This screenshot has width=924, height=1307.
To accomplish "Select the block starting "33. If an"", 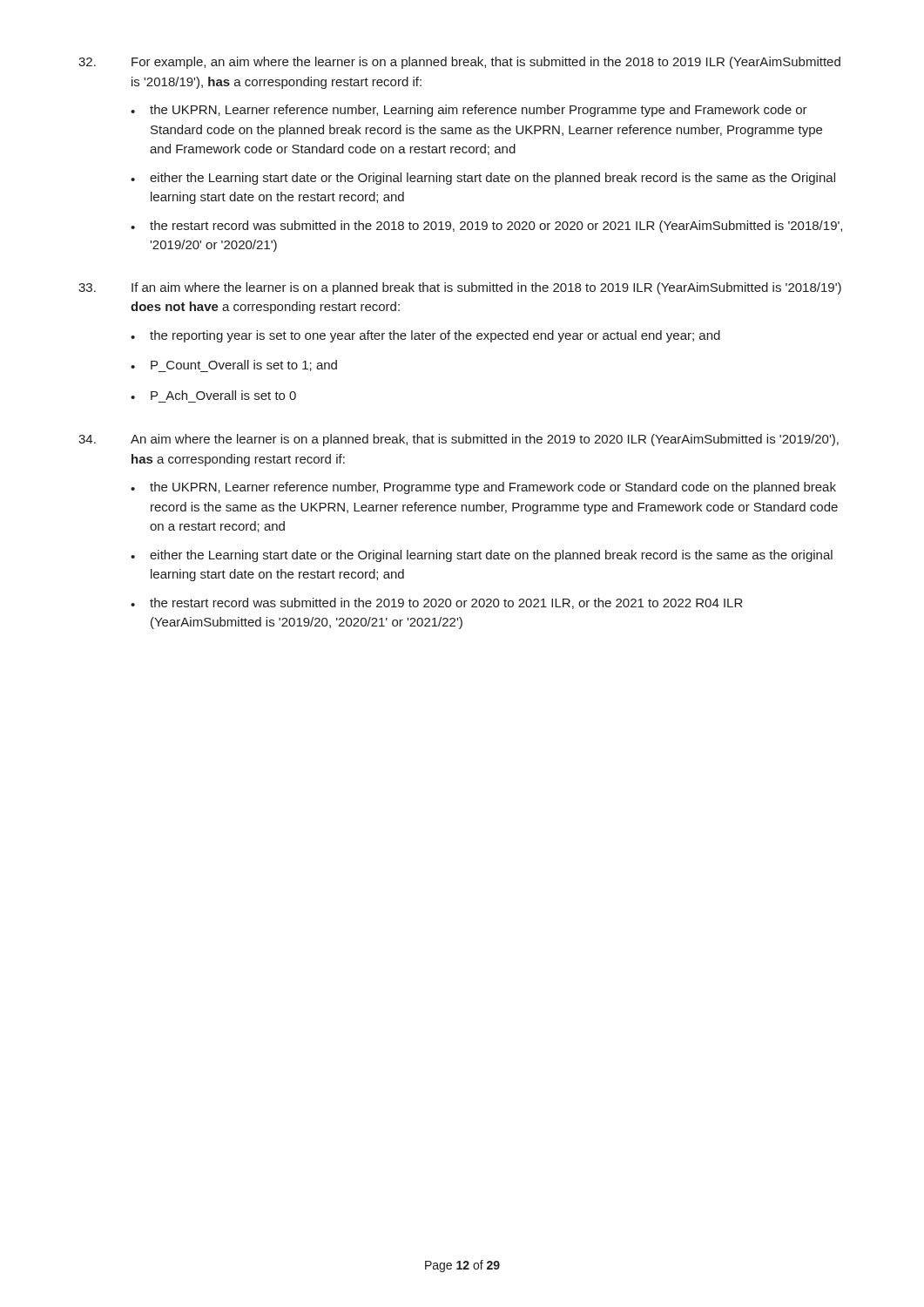I will 462,347.
